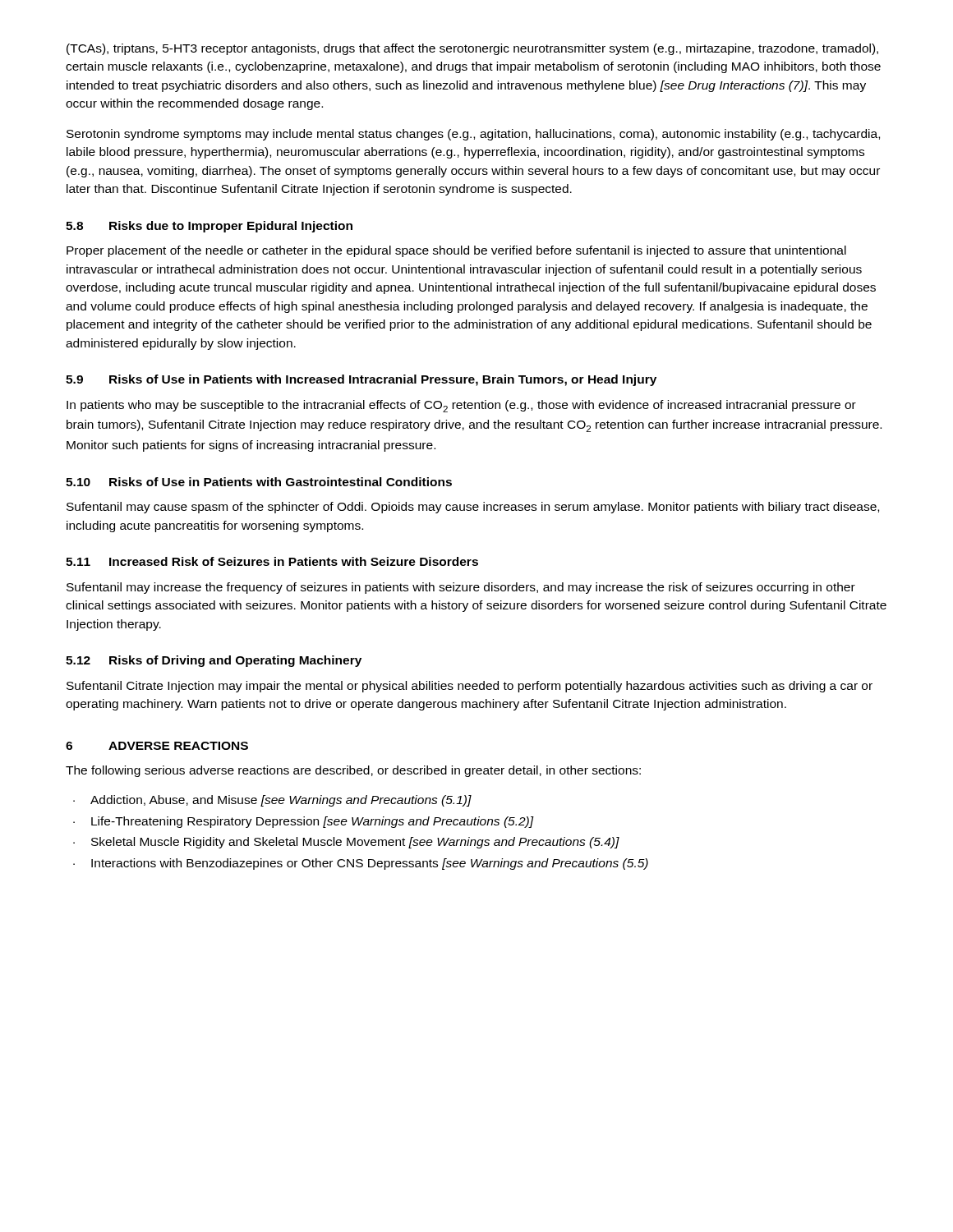953x1232 pixels.
Task: Select the section header that says "5.11 Increased Risk of Seizures"
Action: coord(272,562)
